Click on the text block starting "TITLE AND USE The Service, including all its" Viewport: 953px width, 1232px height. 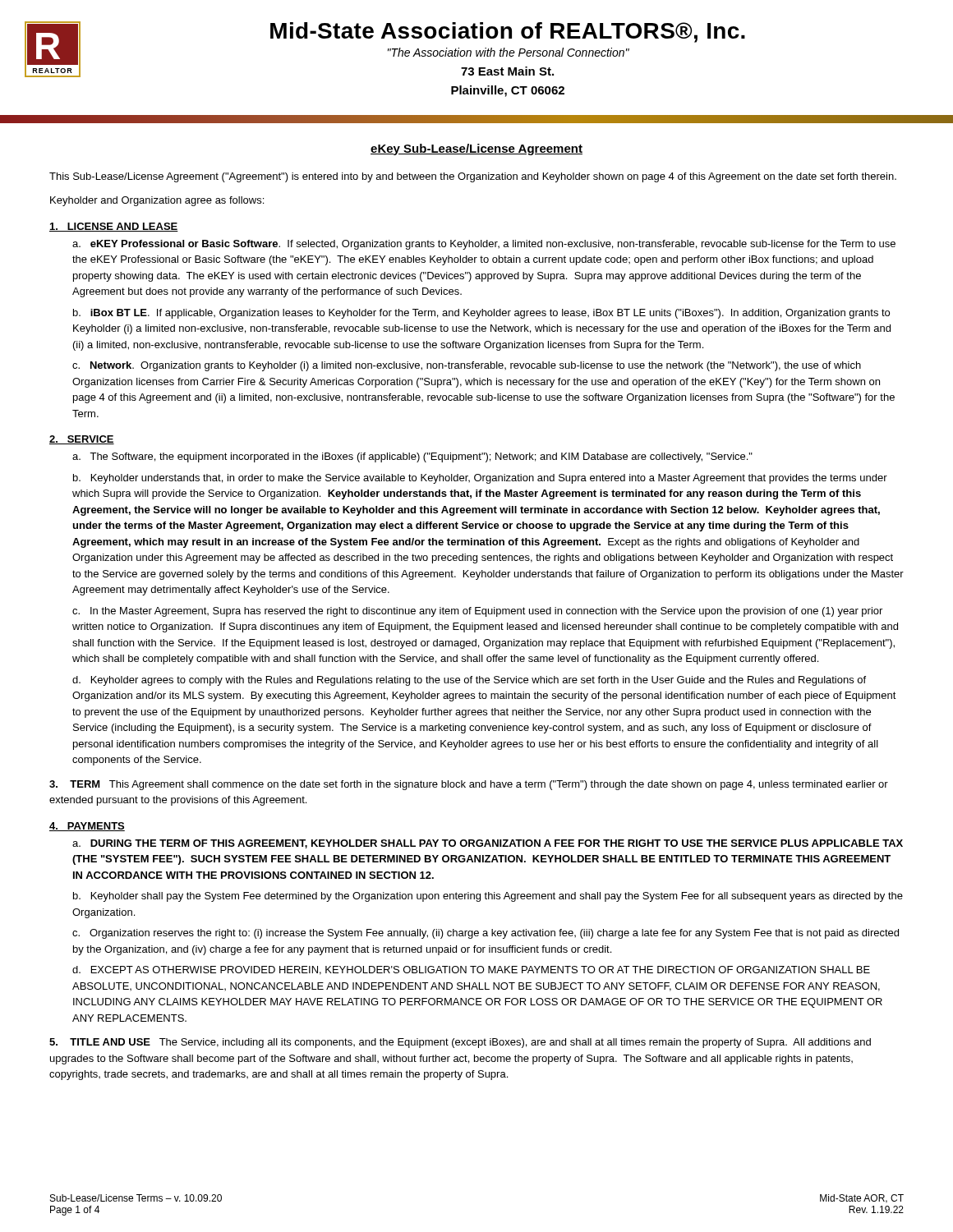(460, 1058)
